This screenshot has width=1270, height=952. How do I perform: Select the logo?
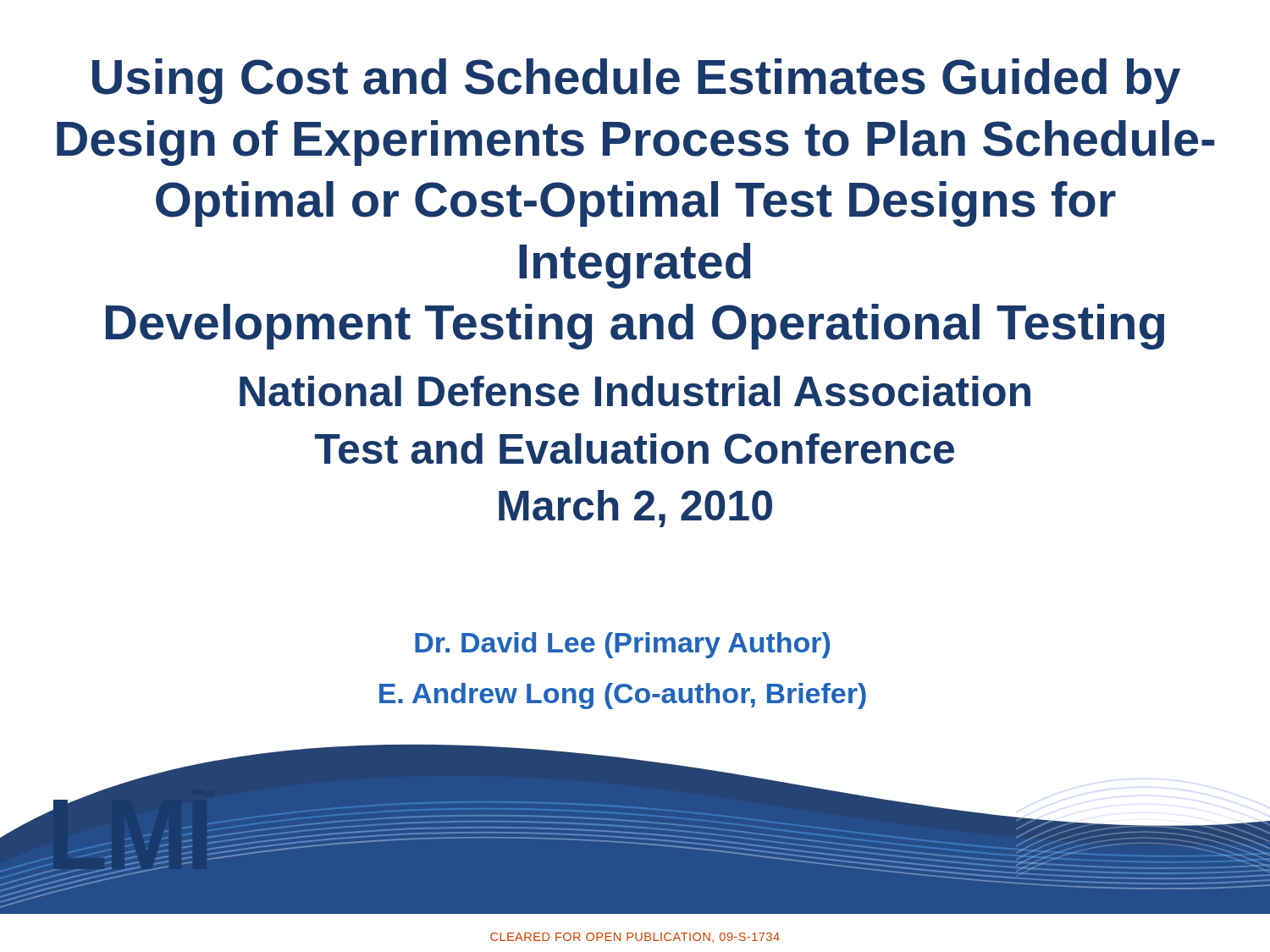pos(129,834)
